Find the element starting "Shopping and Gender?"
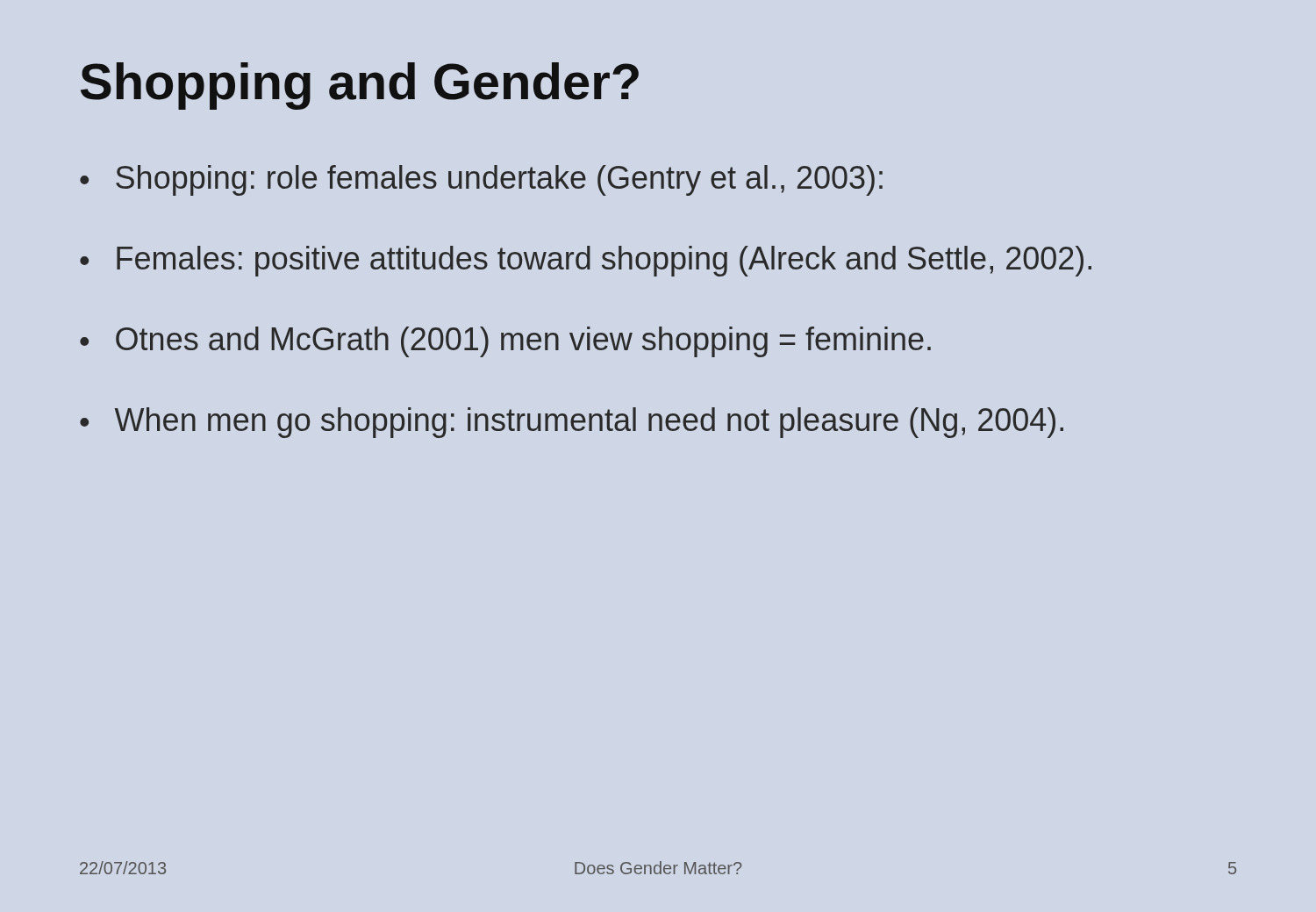Image resolution: width=1316 pixels, height=912 pixels. click(360, 81)
